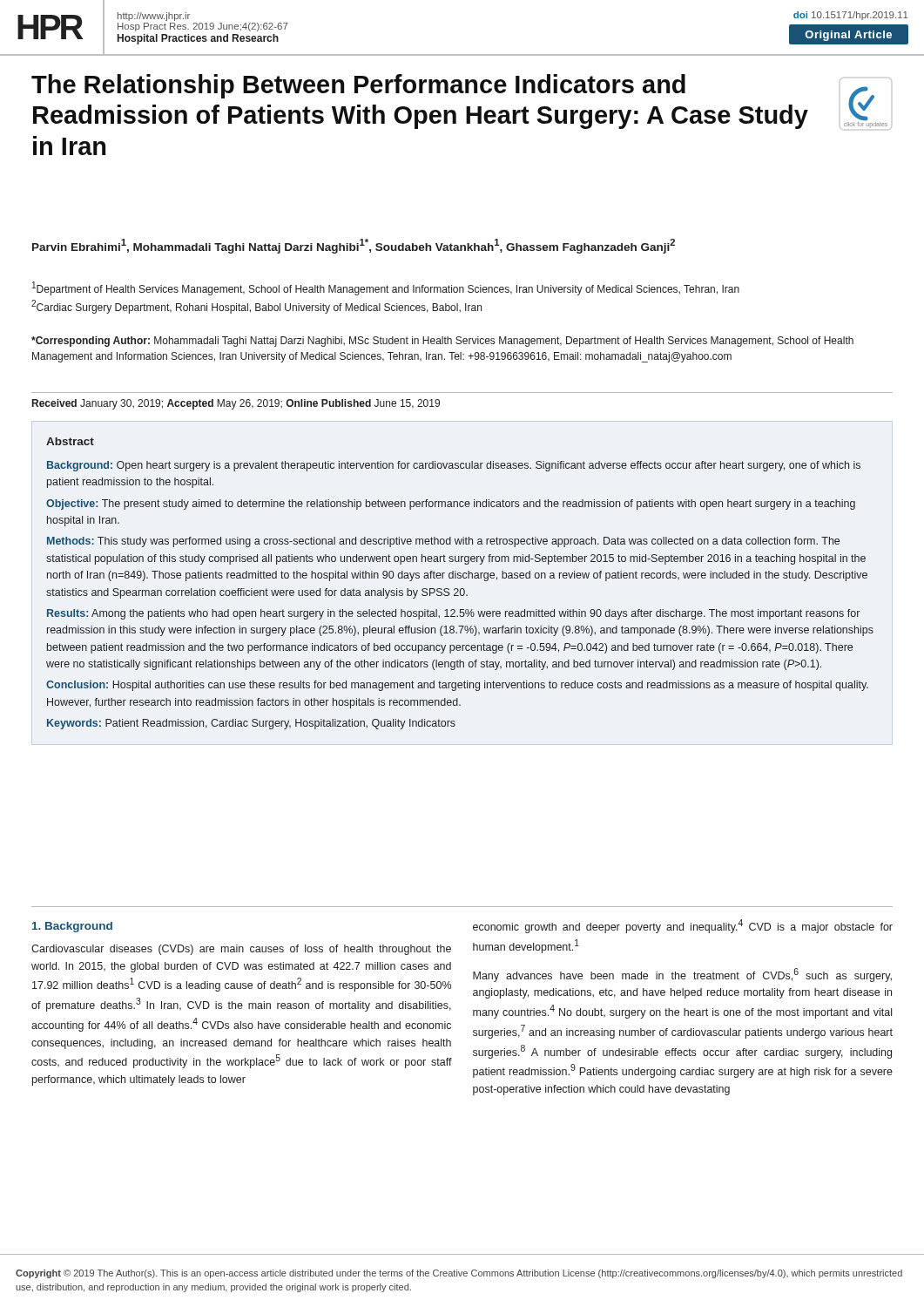Find the title on this page that starts "The Relationship Between Performance Indicators and Readmission of"
This screenshot has height=1307, width=924.
pos(421,116)
